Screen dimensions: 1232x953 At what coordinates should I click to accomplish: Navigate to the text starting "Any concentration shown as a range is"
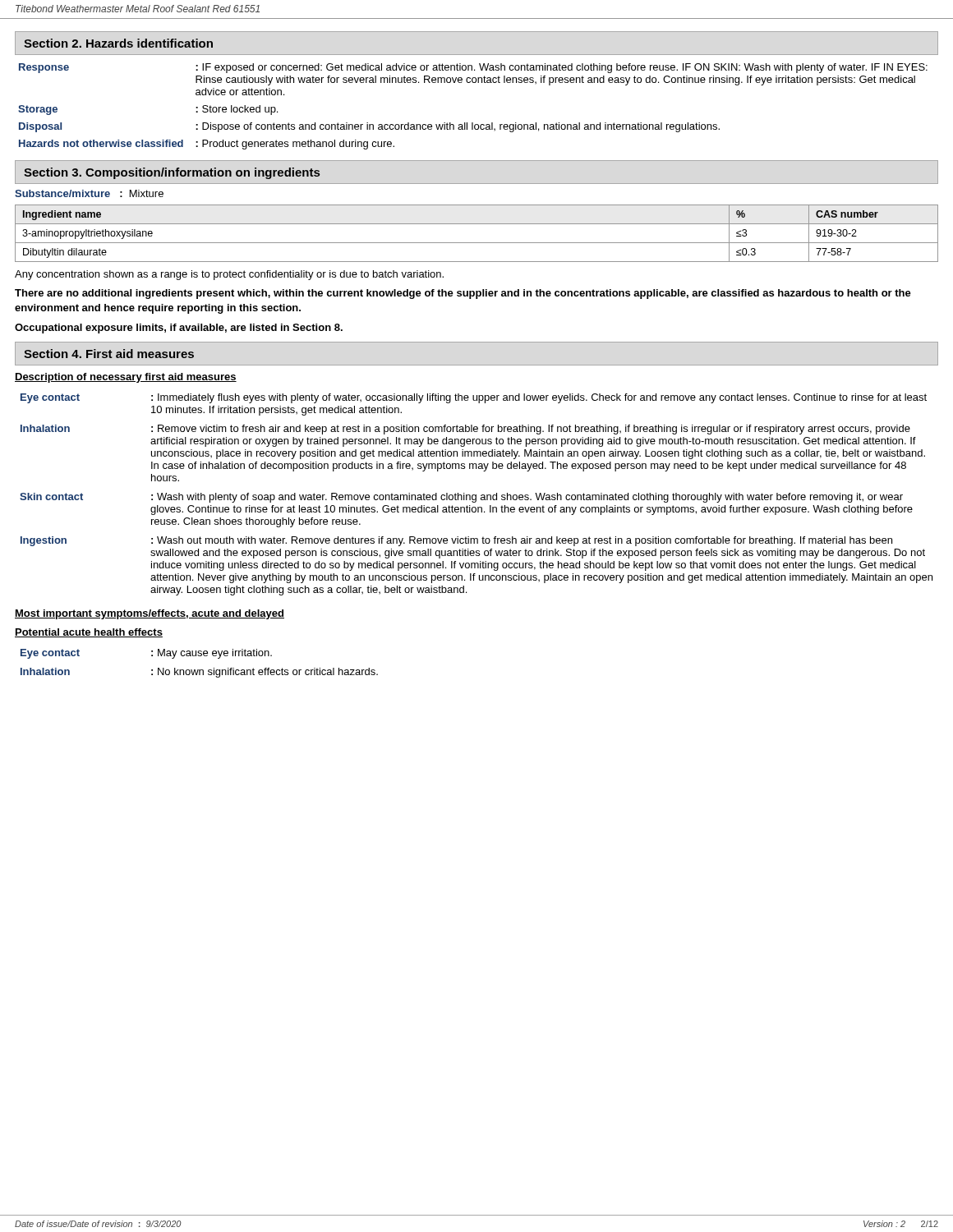click(230, 274)
